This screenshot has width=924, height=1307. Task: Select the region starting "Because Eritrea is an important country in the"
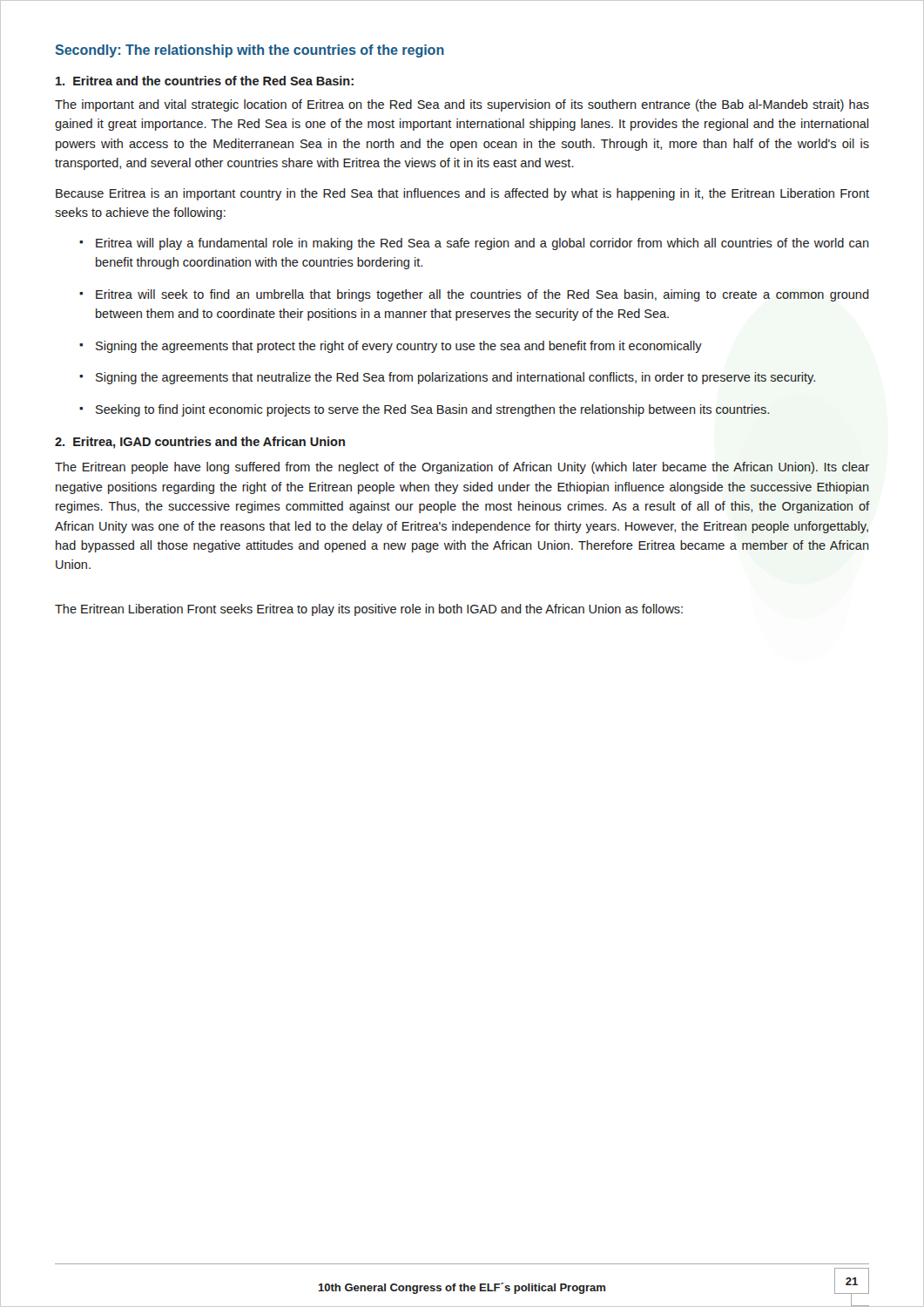pos(462,203)
